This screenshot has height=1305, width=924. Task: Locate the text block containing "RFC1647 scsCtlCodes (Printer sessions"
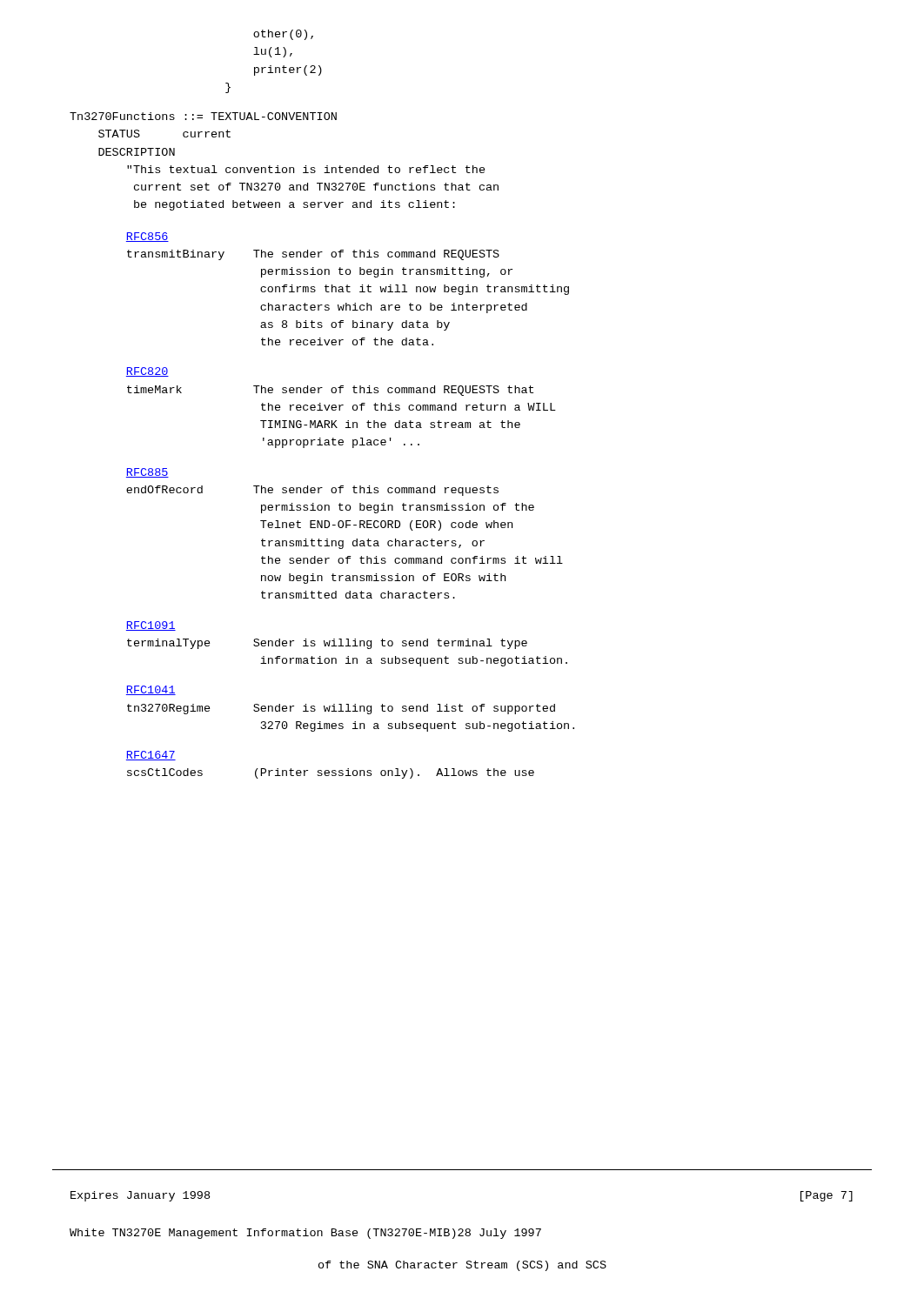point(471,765)
